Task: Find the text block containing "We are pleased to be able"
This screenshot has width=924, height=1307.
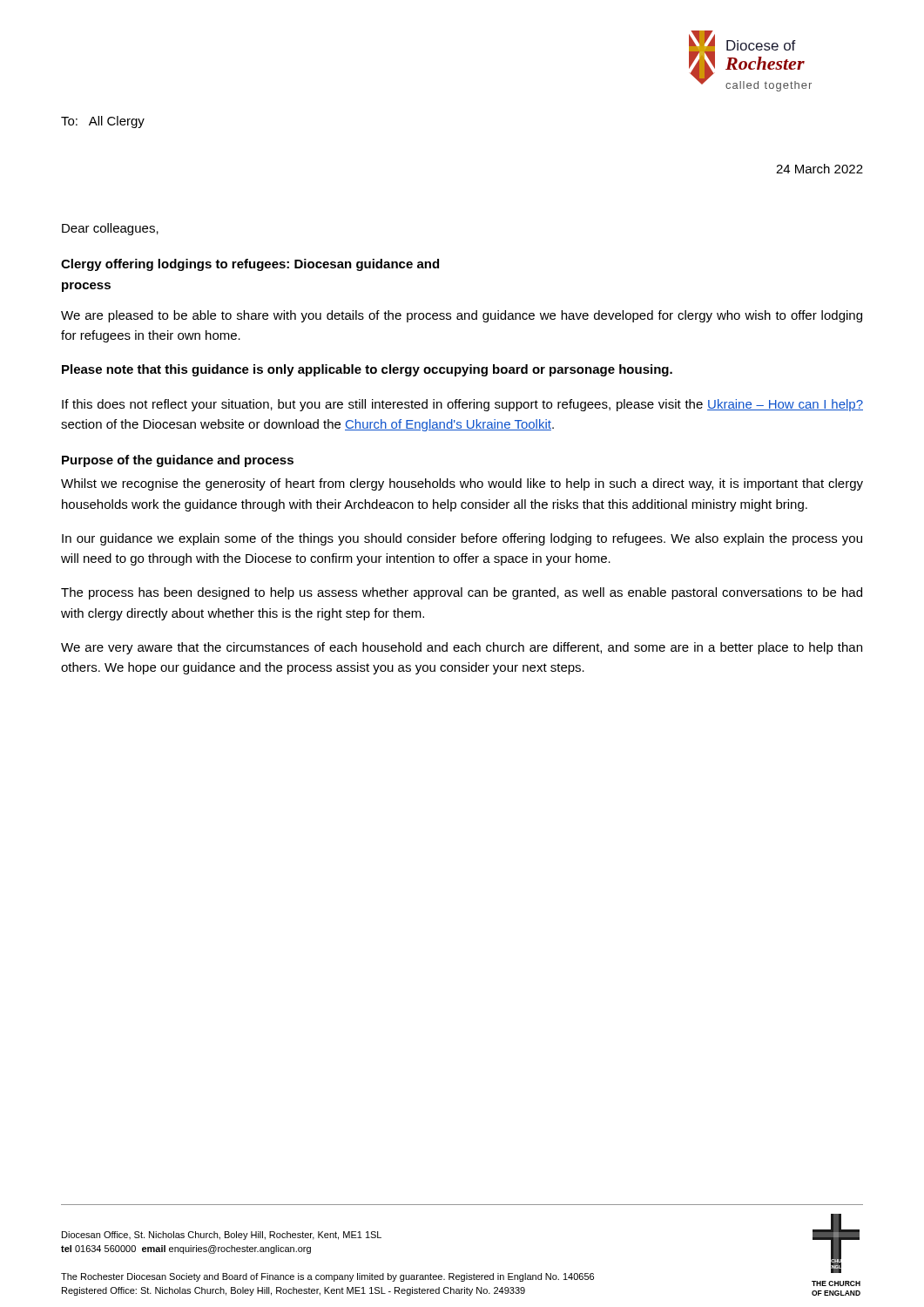Action: pos(462,325)
